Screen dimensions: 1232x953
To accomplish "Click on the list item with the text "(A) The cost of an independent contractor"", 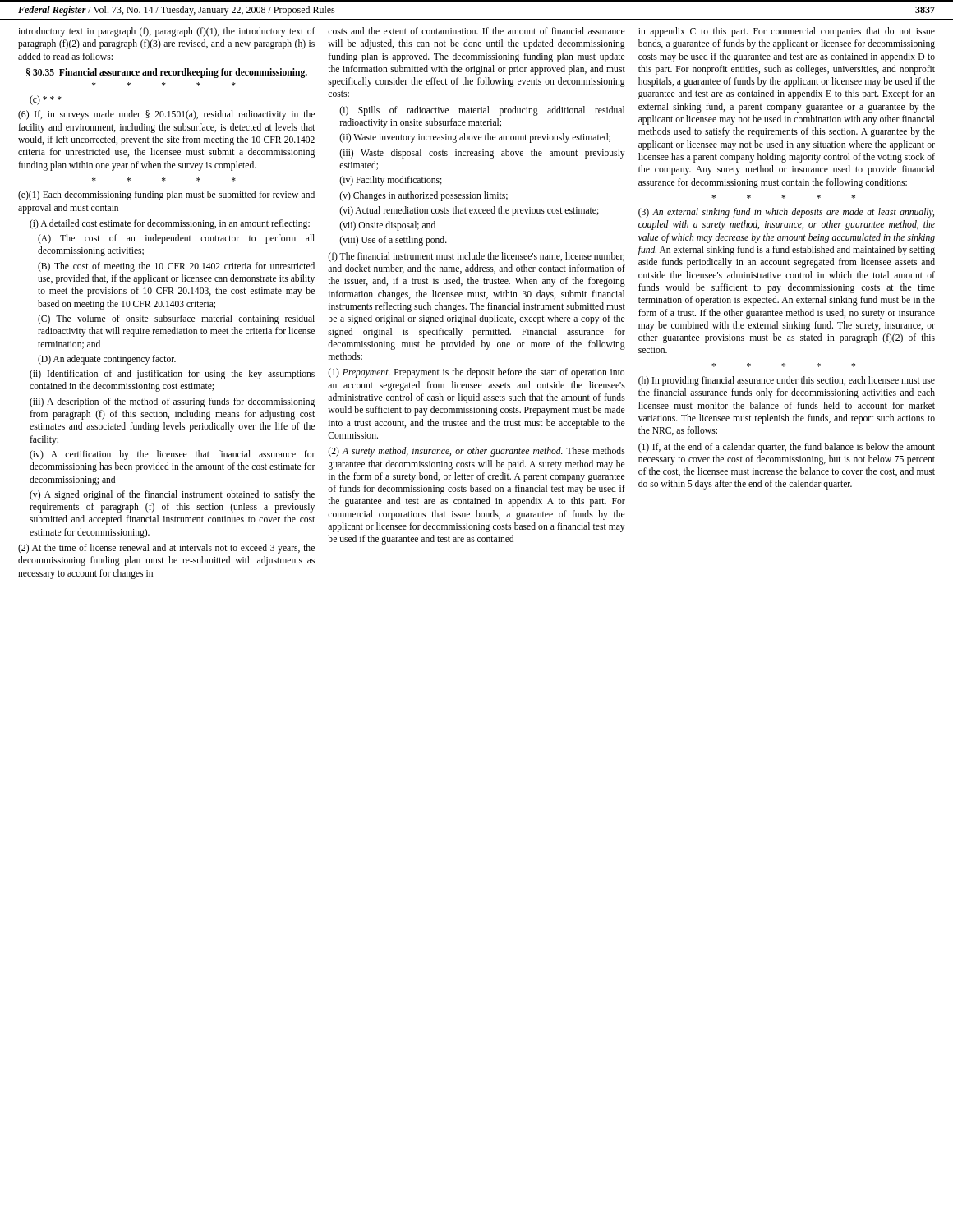I will 176,245.
